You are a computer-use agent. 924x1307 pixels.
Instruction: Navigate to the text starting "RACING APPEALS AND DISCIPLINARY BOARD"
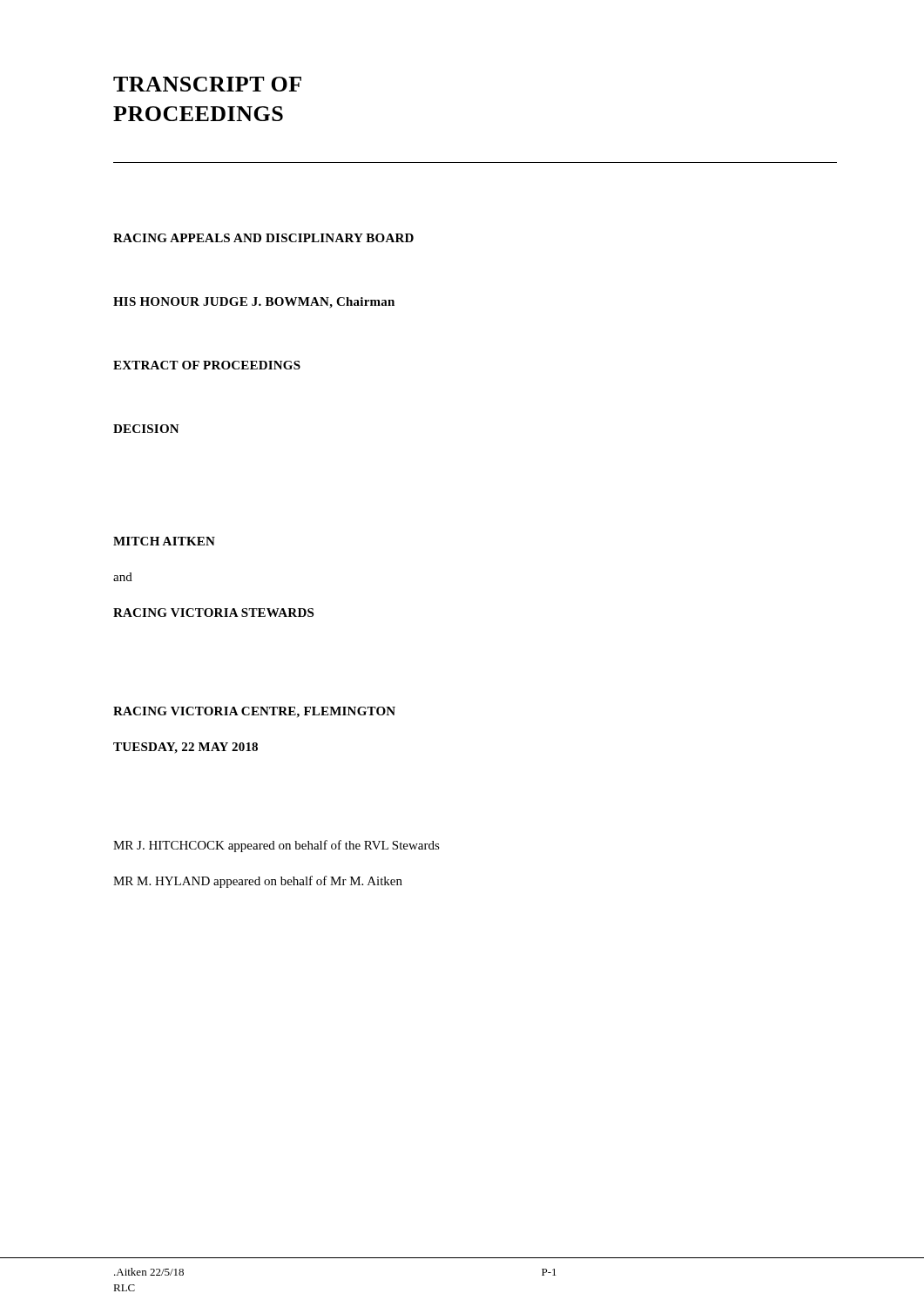coord(264,238)
